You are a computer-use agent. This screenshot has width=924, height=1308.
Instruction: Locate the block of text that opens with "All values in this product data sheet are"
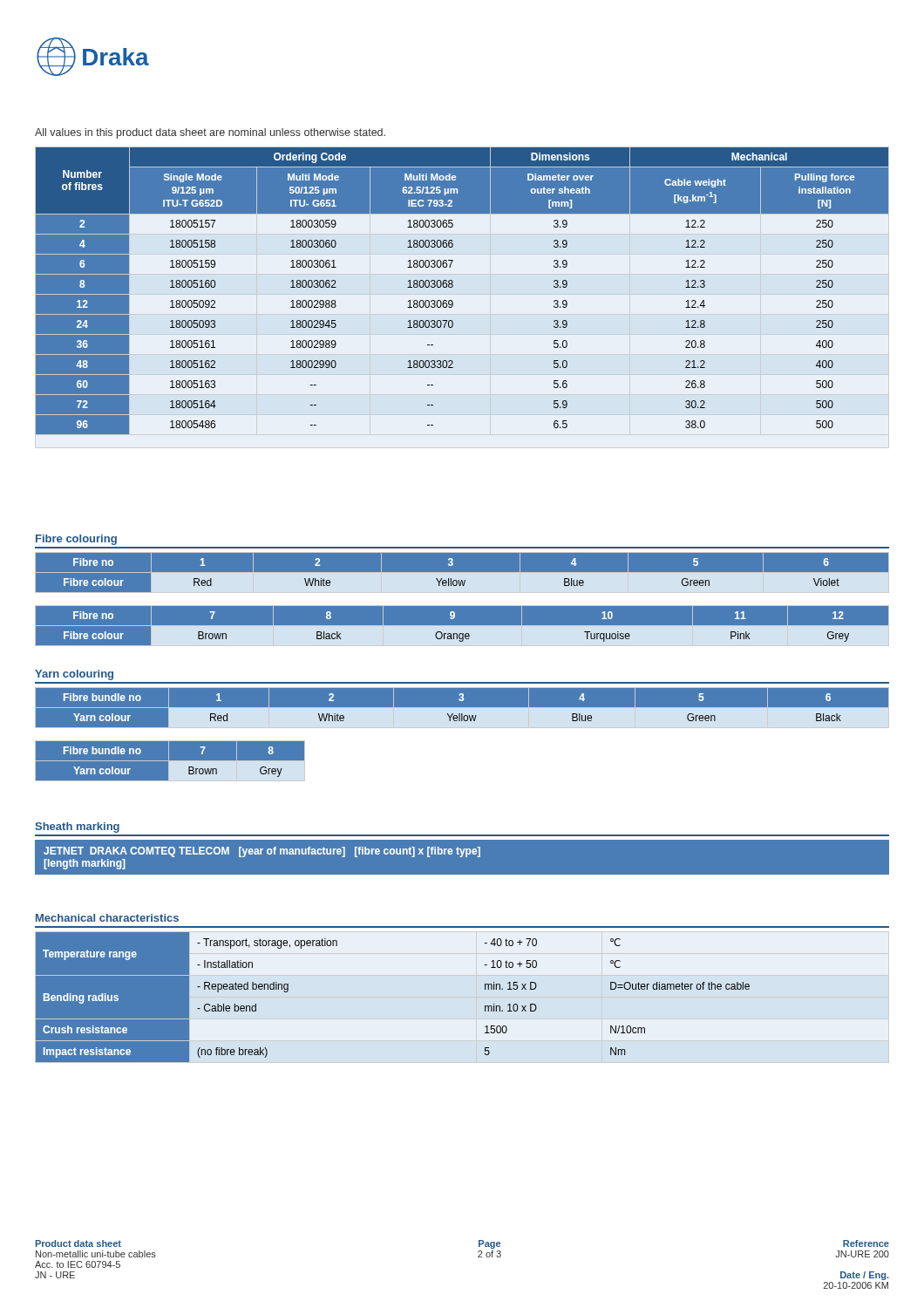tap(210, 133)
